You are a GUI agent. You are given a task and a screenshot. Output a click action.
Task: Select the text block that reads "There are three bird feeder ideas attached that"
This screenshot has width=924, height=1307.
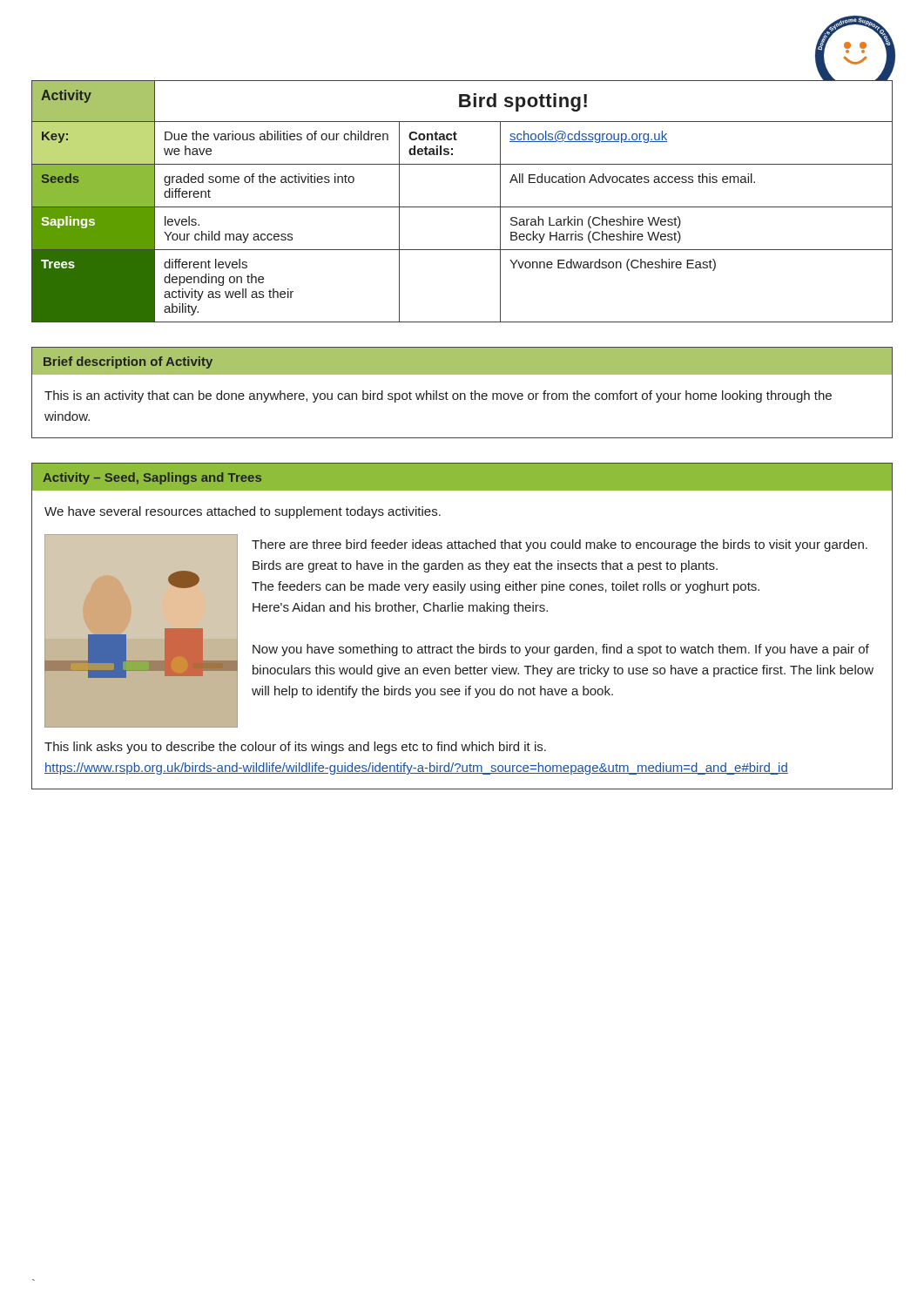tap(560, 545)
